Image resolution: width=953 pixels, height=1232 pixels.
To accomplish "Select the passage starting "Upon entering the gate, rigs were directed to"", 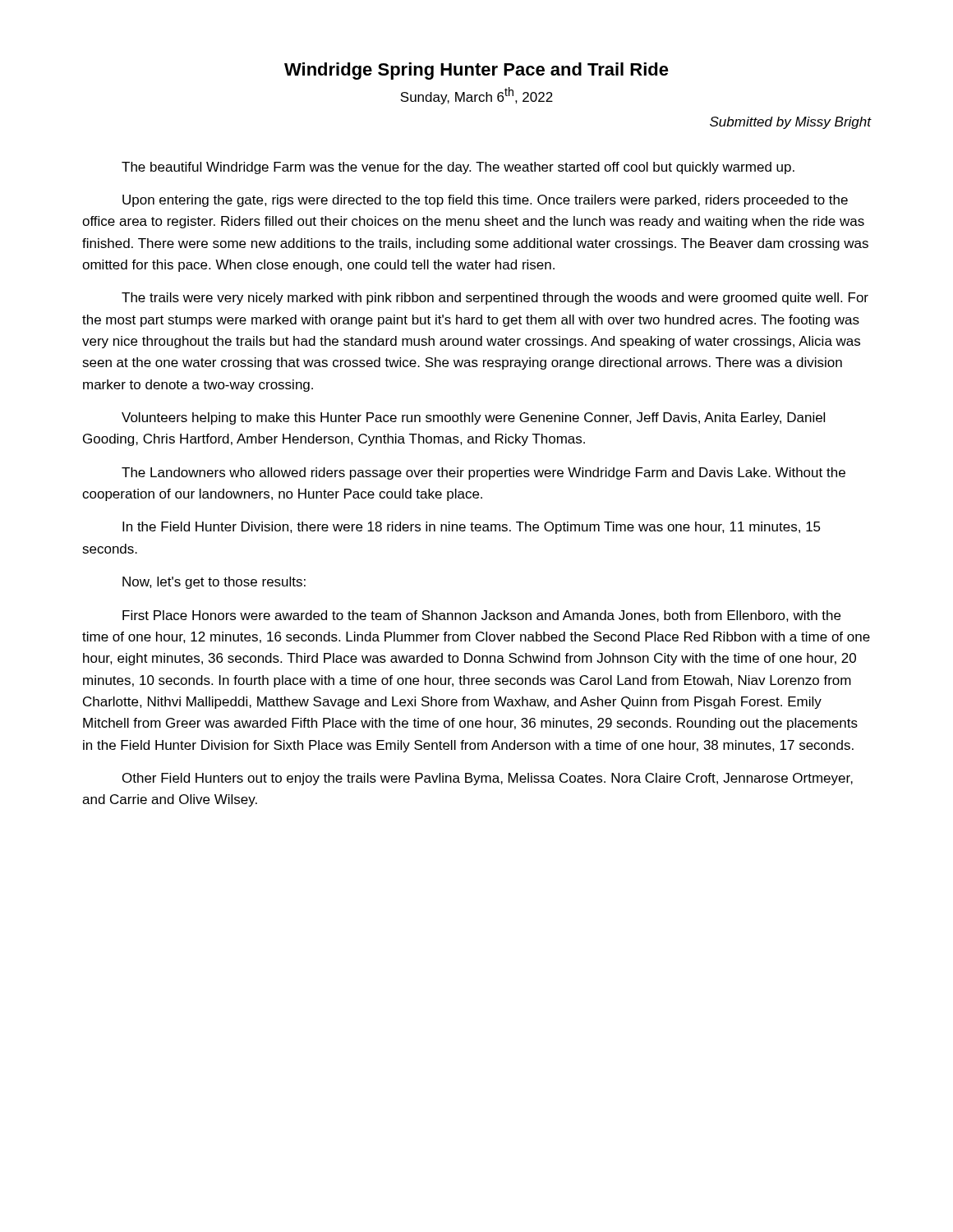I will coord(475,232).
